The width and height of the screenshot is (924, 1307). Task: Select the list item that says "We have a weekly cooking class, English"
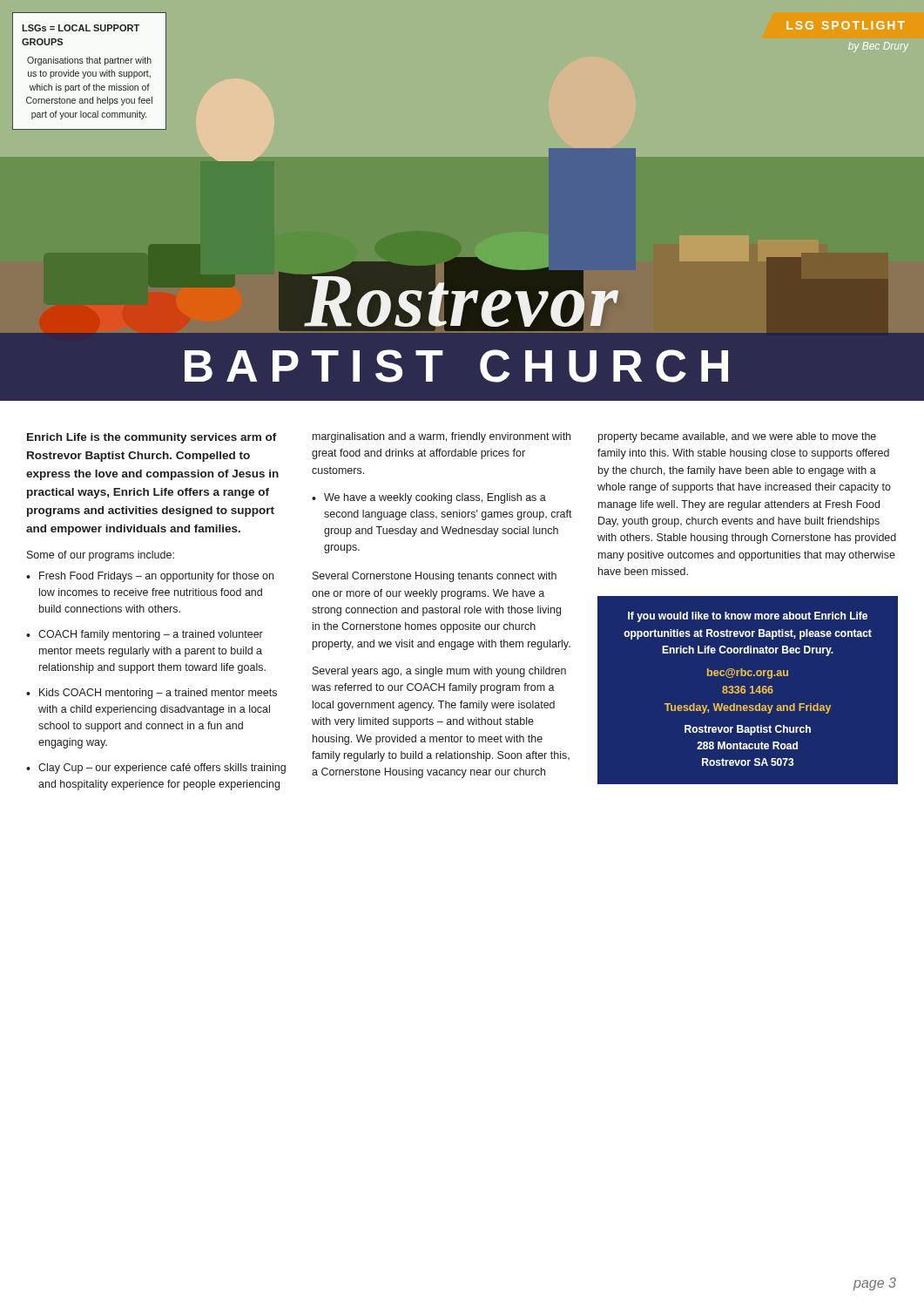pyautogui.click(x=448, y=522)
